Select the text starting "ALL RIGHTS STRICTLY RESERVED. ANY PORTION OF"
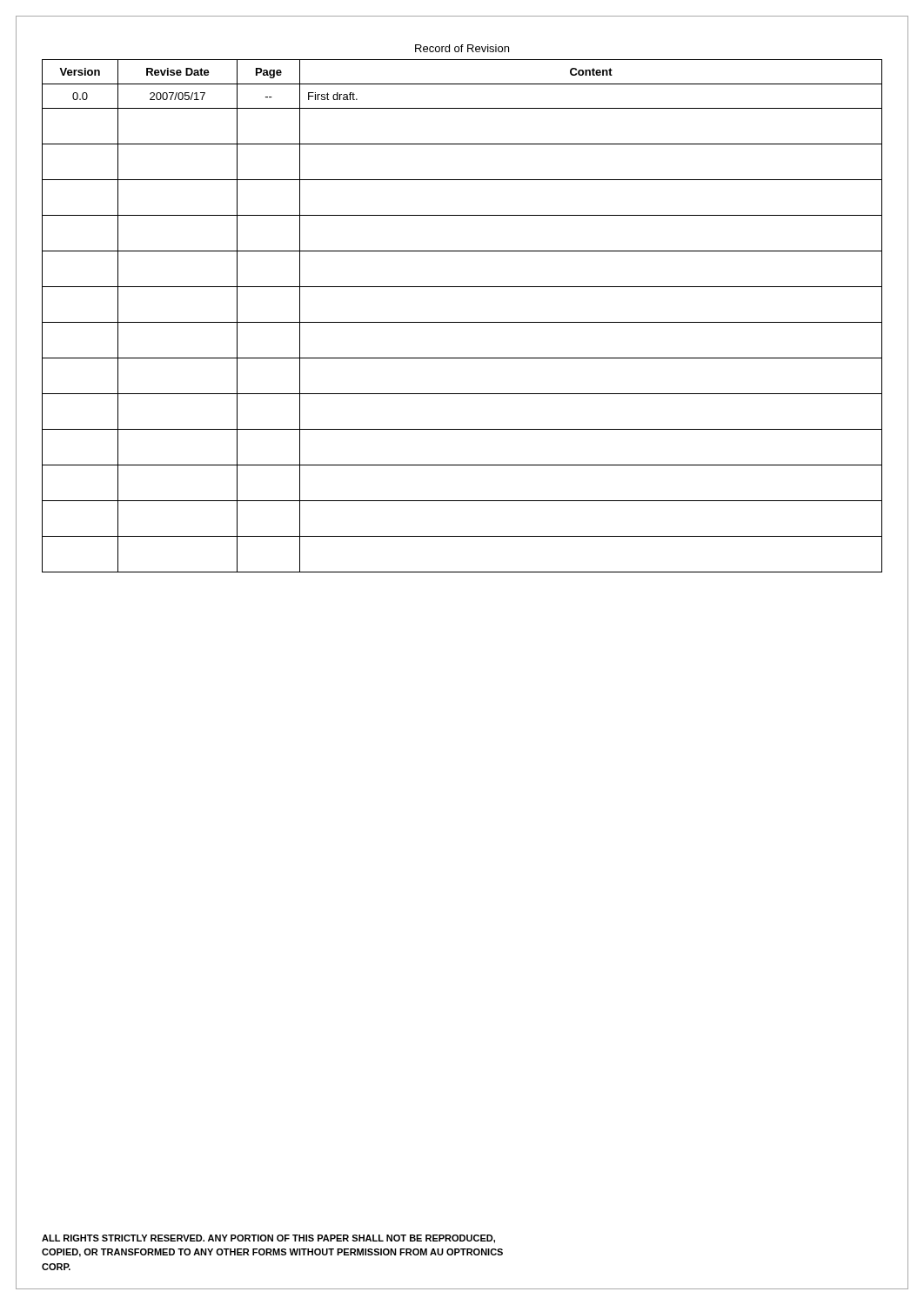This screenshot has width=924, height=1305. (273, 1252)
